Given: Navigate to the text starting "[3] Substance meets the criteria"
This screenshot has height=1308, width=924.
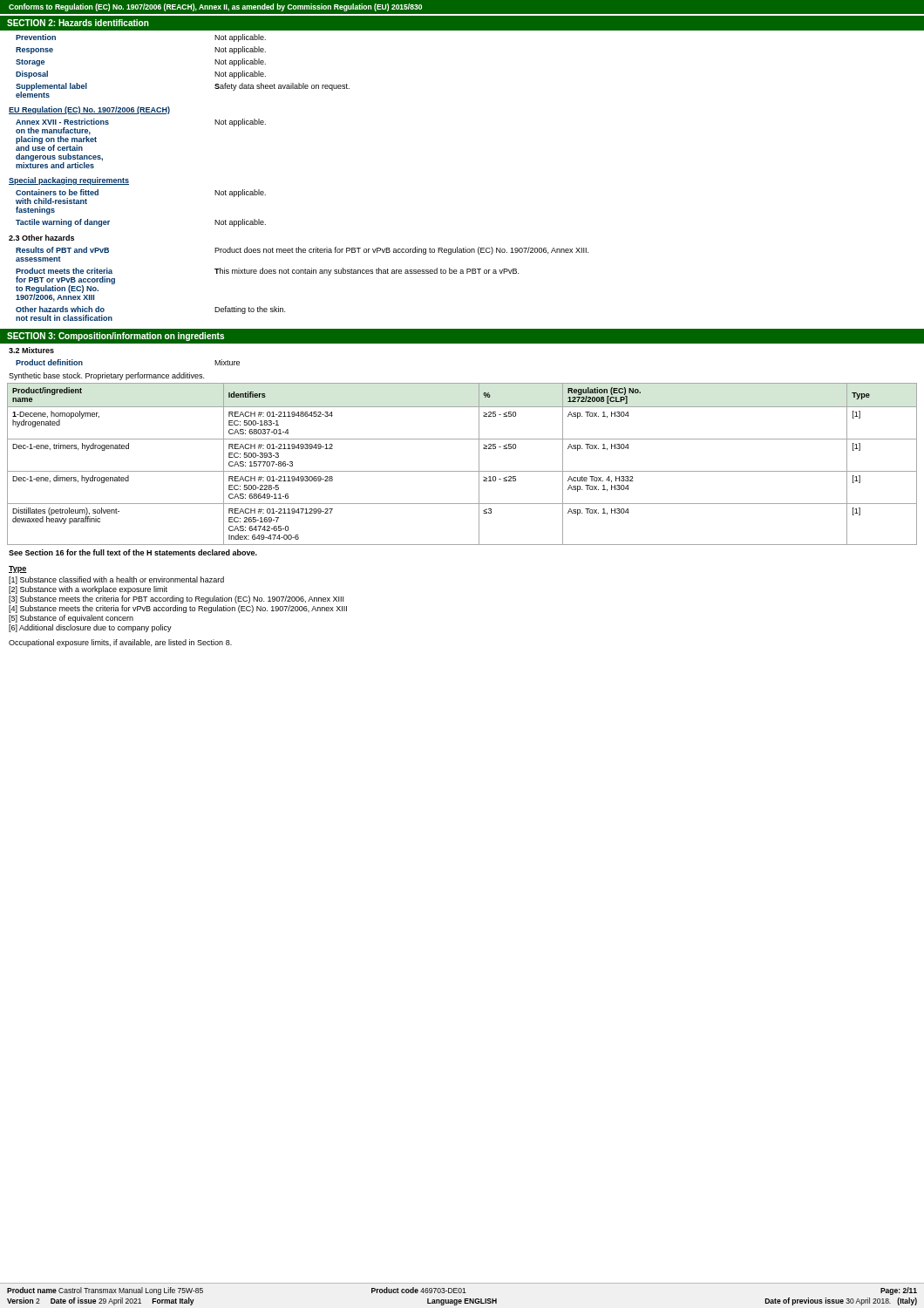Looking at the screenshot, I should point(177,599).
